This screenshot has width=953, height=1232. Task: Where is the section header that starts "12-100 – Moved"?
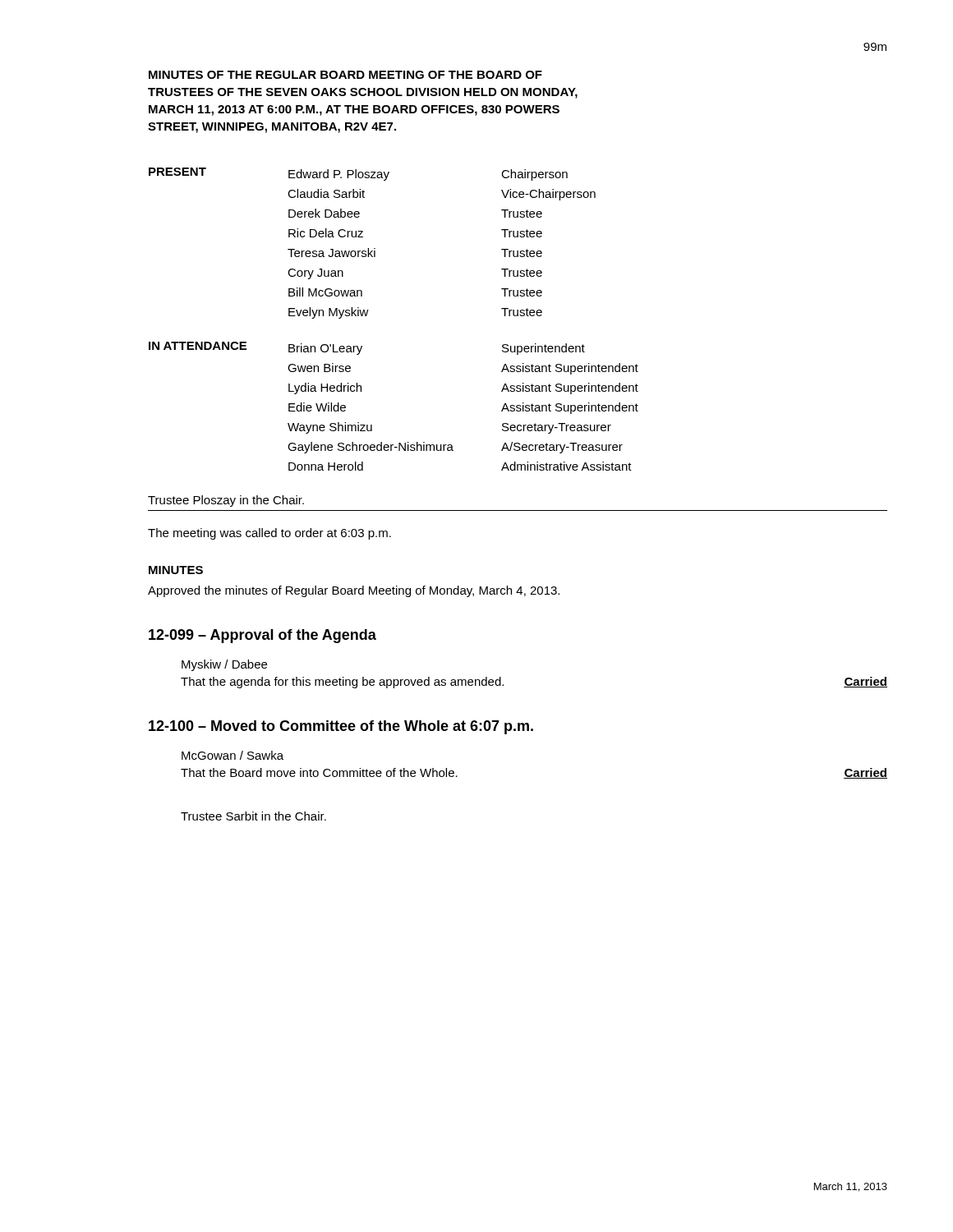pyautogui.click(x=341, y=726)
